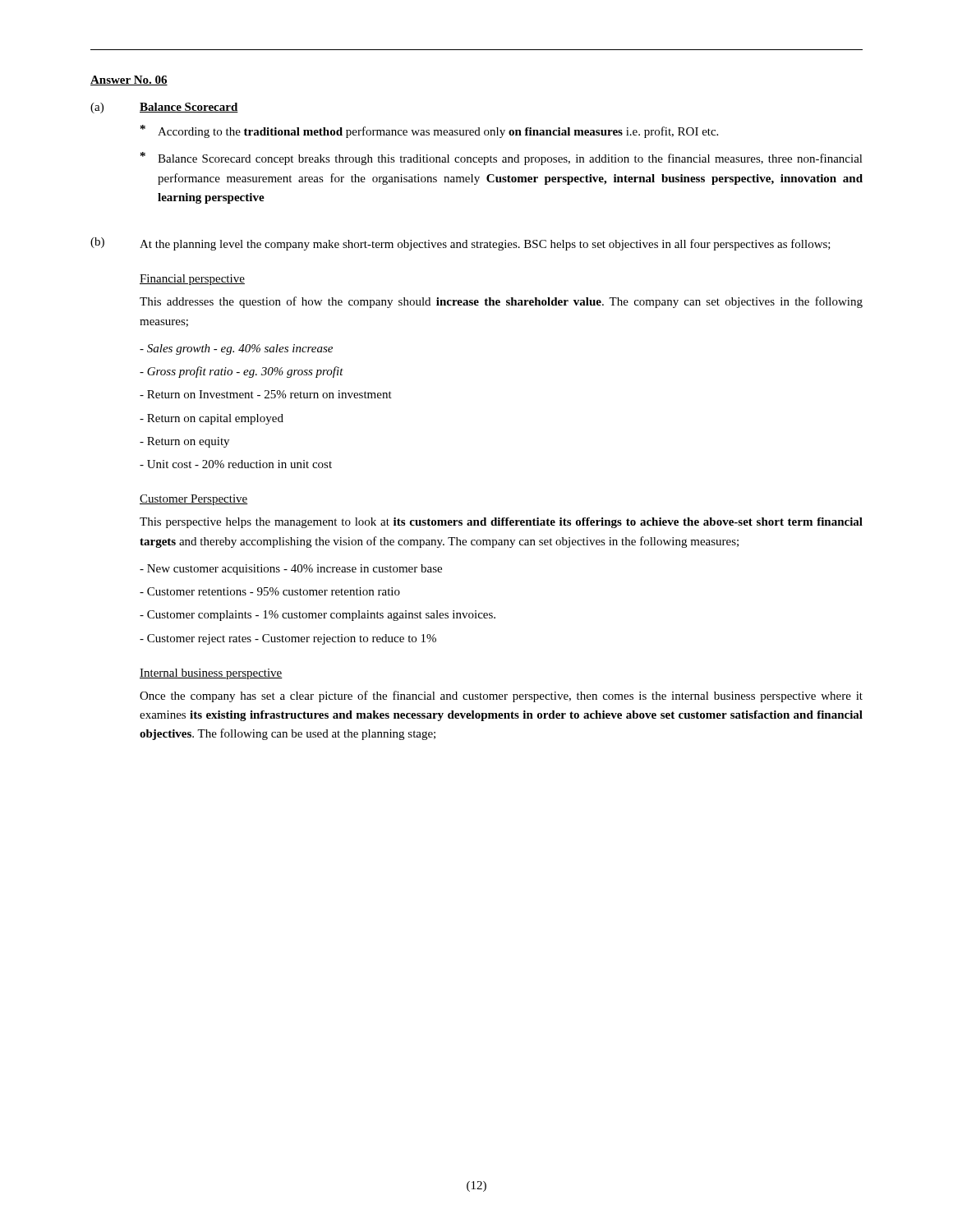Screen dimensions: 1232x953
Task: Find the block on this page that starts "New customer acquisitions"
Action: click(291, 568)
